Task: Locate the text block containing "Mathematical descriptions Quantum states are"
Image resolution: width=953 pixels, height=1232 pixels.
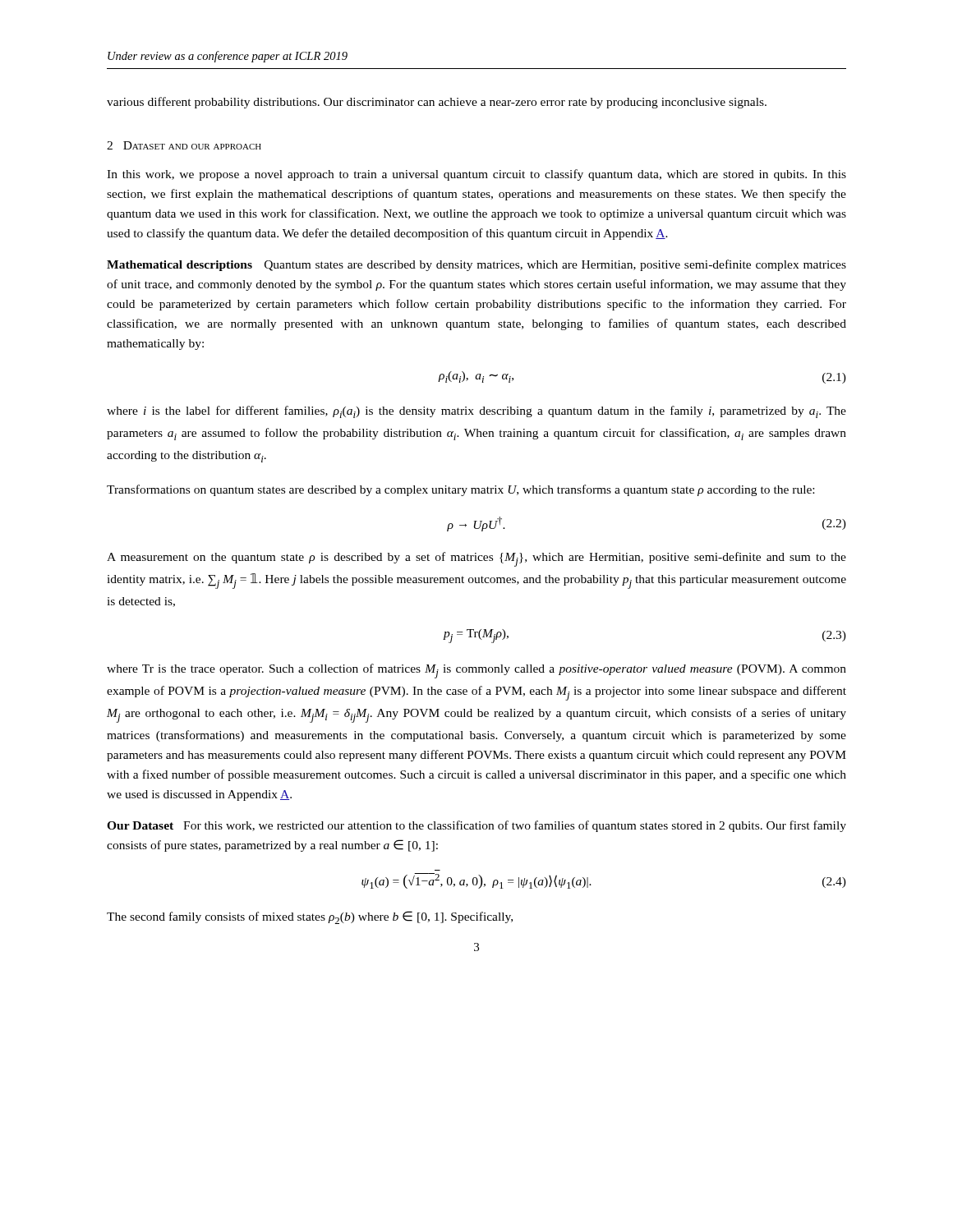Action: [476, 304]
